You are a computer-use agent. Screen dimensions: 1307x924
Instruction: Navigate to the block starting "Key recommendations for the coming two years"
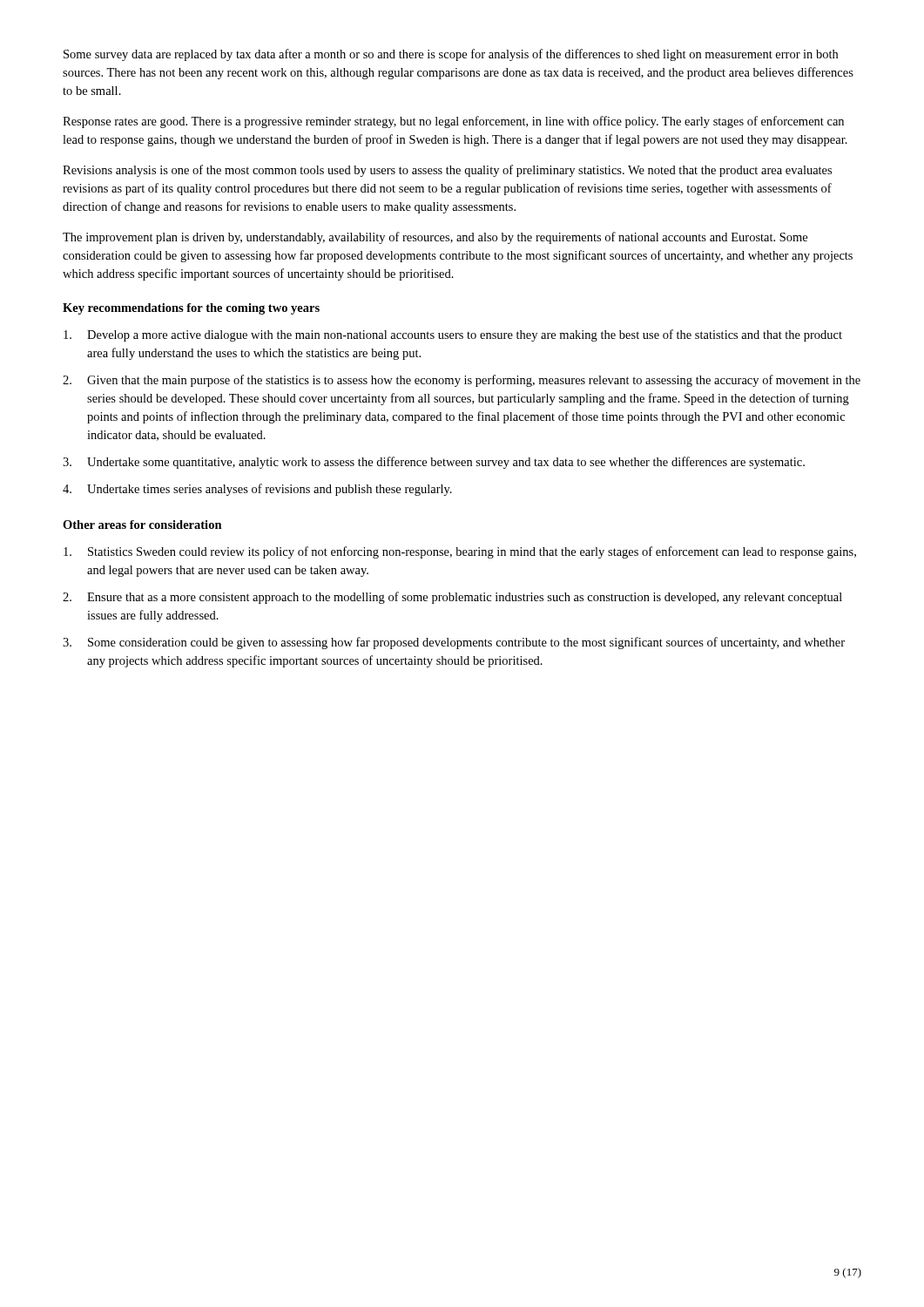click(191, 309)
